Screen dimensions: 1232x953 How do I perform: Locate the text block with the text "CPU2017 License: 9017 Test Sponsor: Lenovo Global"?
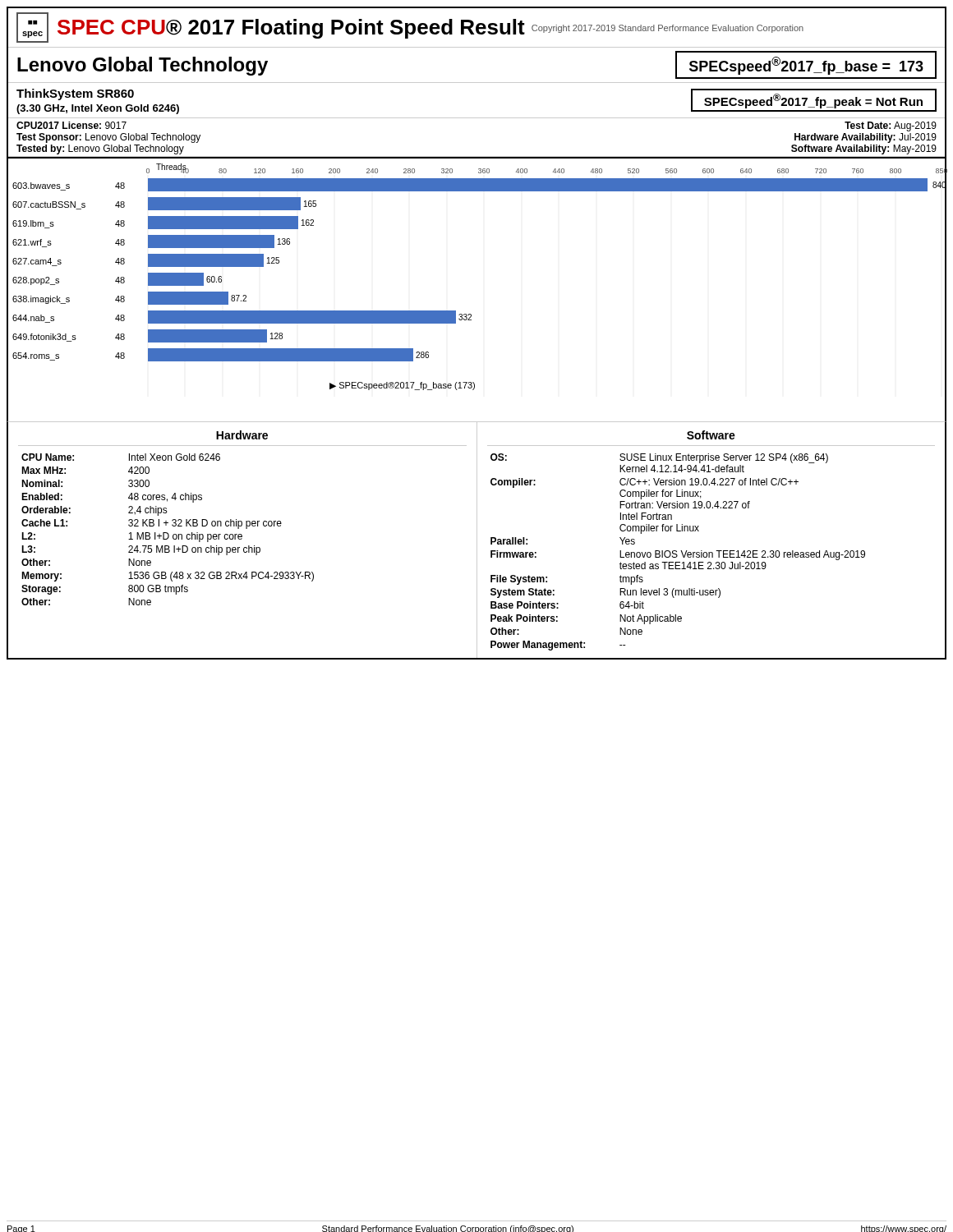(x=109, y=137)
